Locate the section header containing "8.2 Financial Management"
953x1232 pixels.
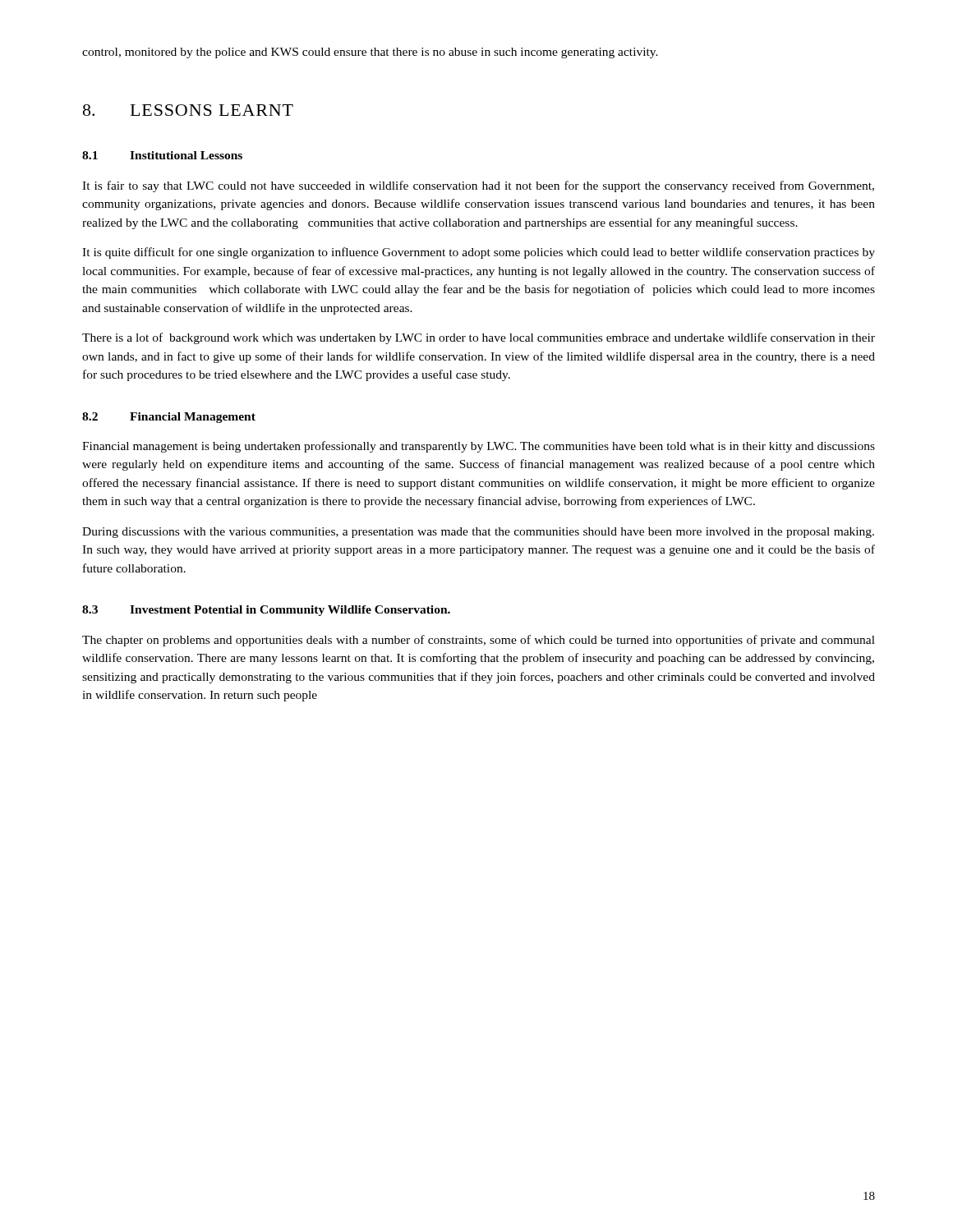[x=169, y=416]
